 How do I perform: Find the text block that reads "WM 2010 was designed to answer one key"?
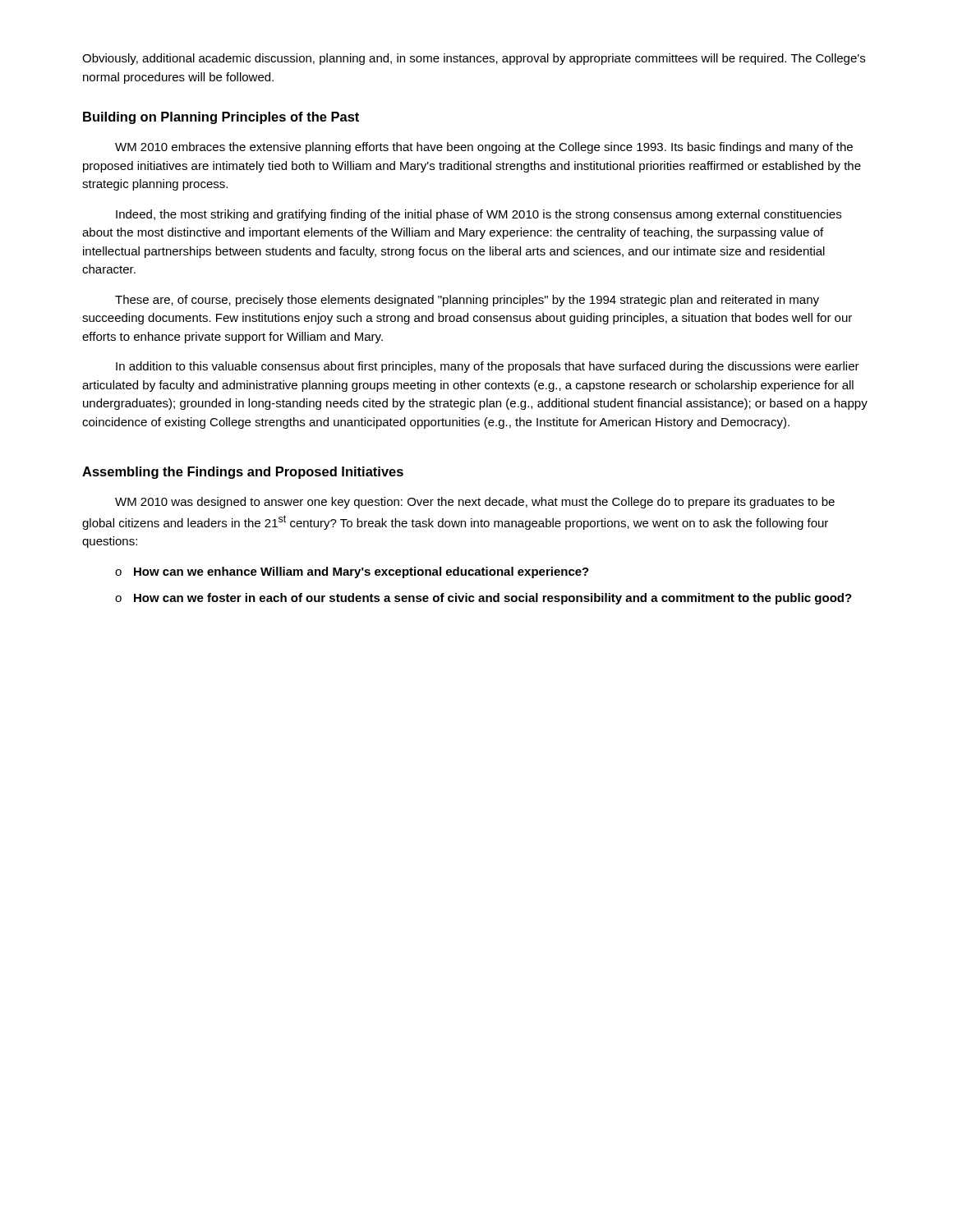click(x=459, y=521)
